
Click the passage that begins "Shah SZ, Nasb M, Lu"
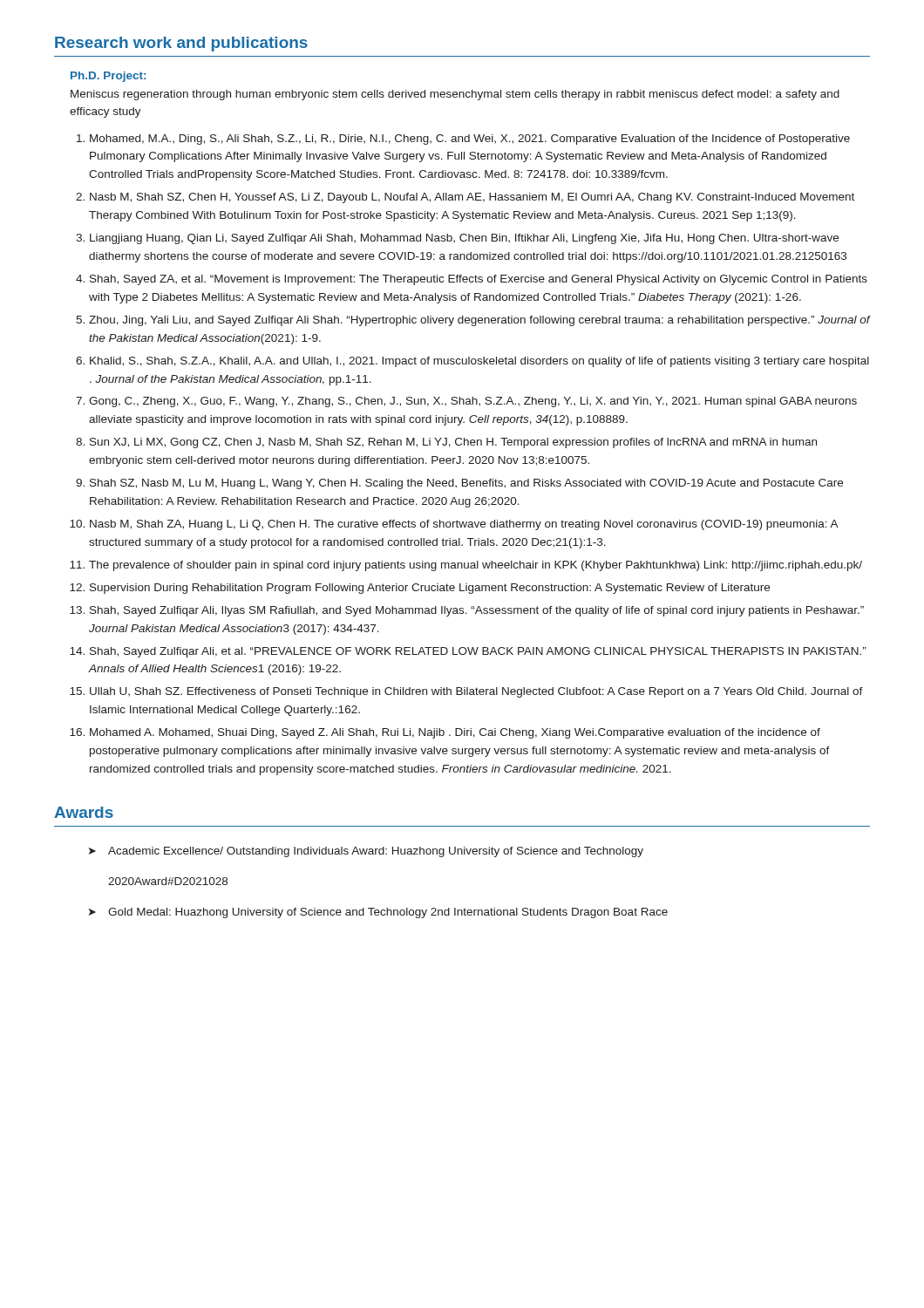(x=479, y=493)
